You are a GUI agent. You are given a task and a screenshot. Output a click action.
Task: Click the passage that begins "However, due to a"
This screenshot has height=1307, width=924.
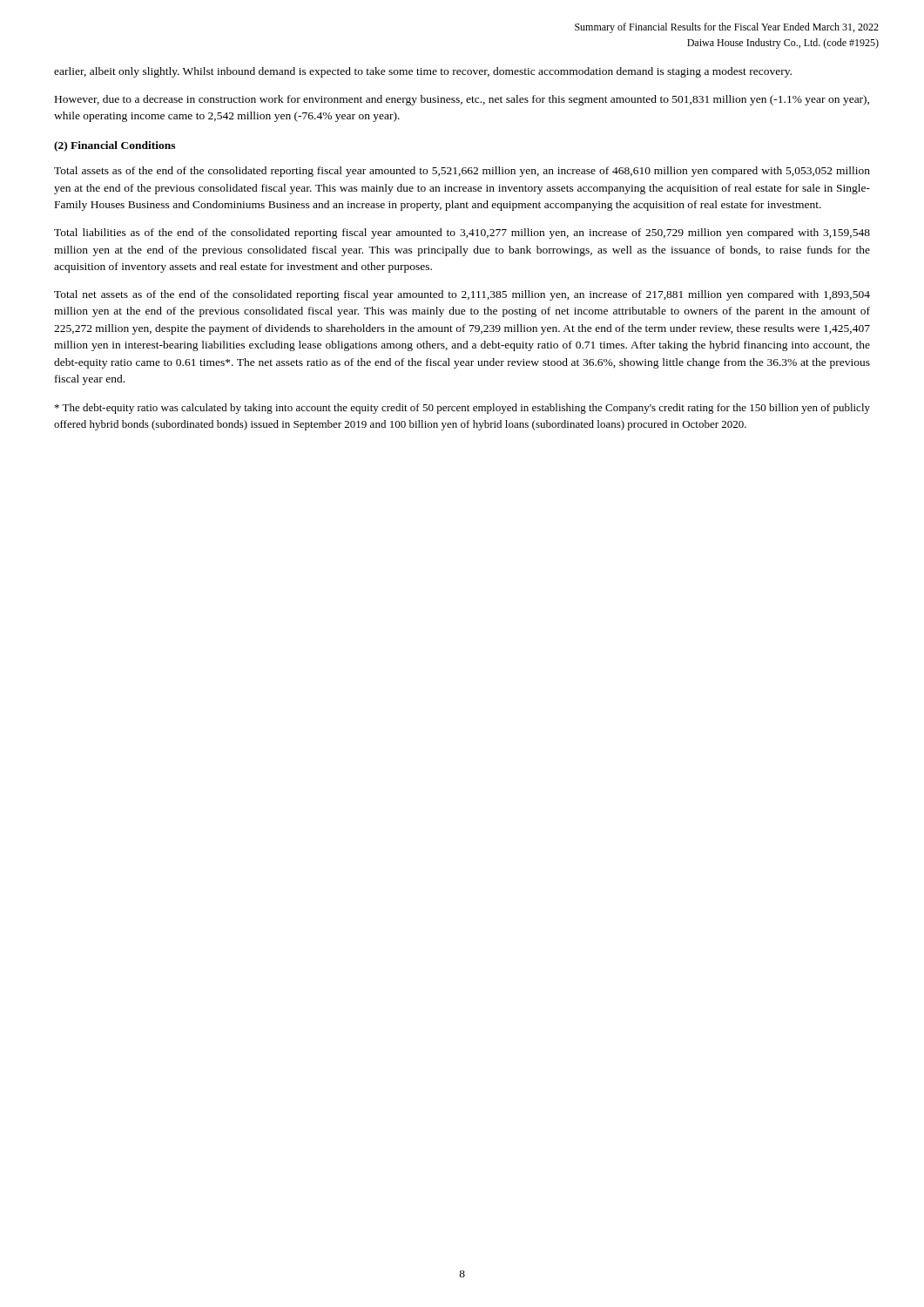[462, 107]
